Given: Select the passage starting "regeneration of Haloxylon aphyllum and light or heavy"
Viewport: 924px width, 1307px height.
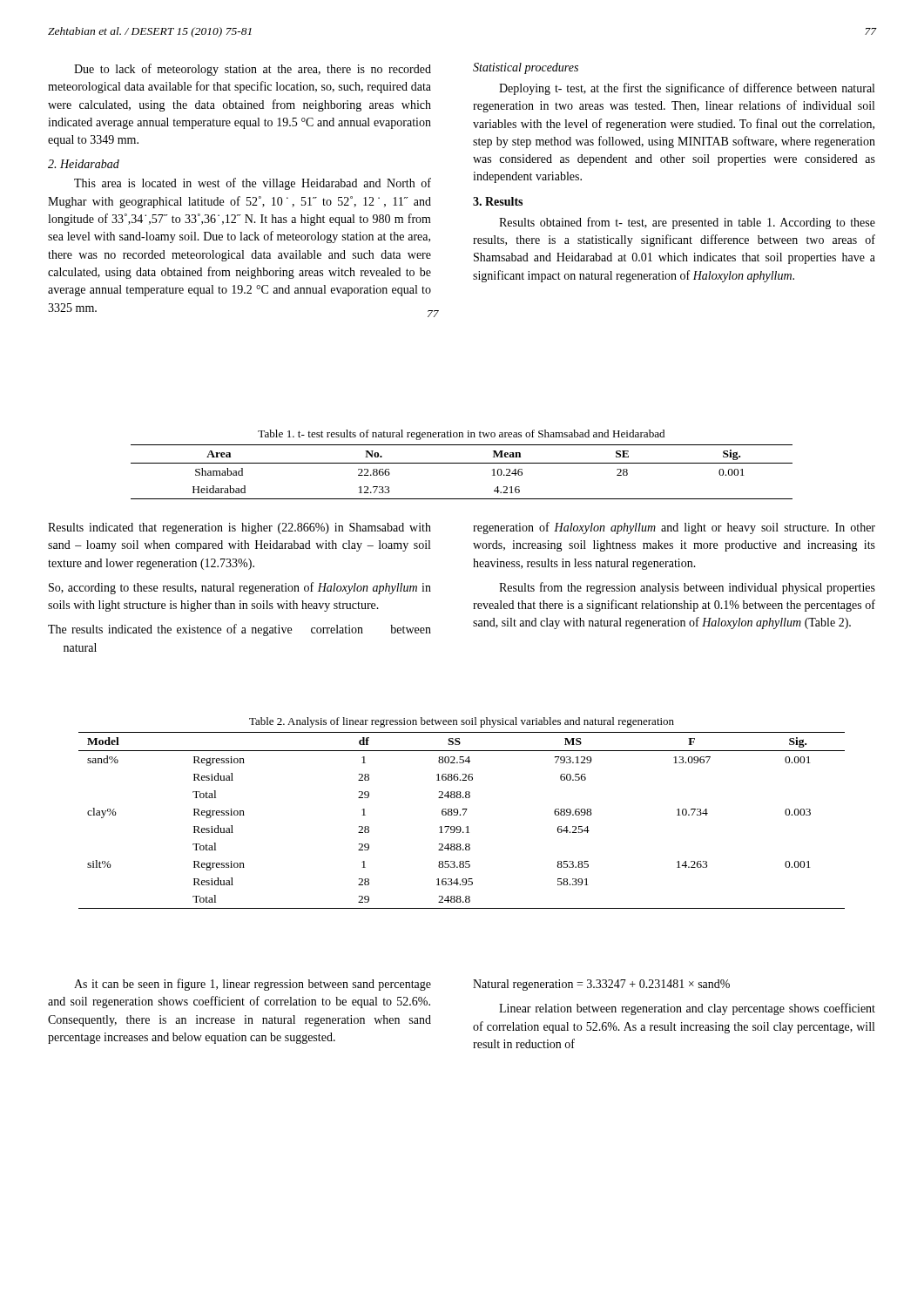Looking at the screenshot, I should point(674,546).
